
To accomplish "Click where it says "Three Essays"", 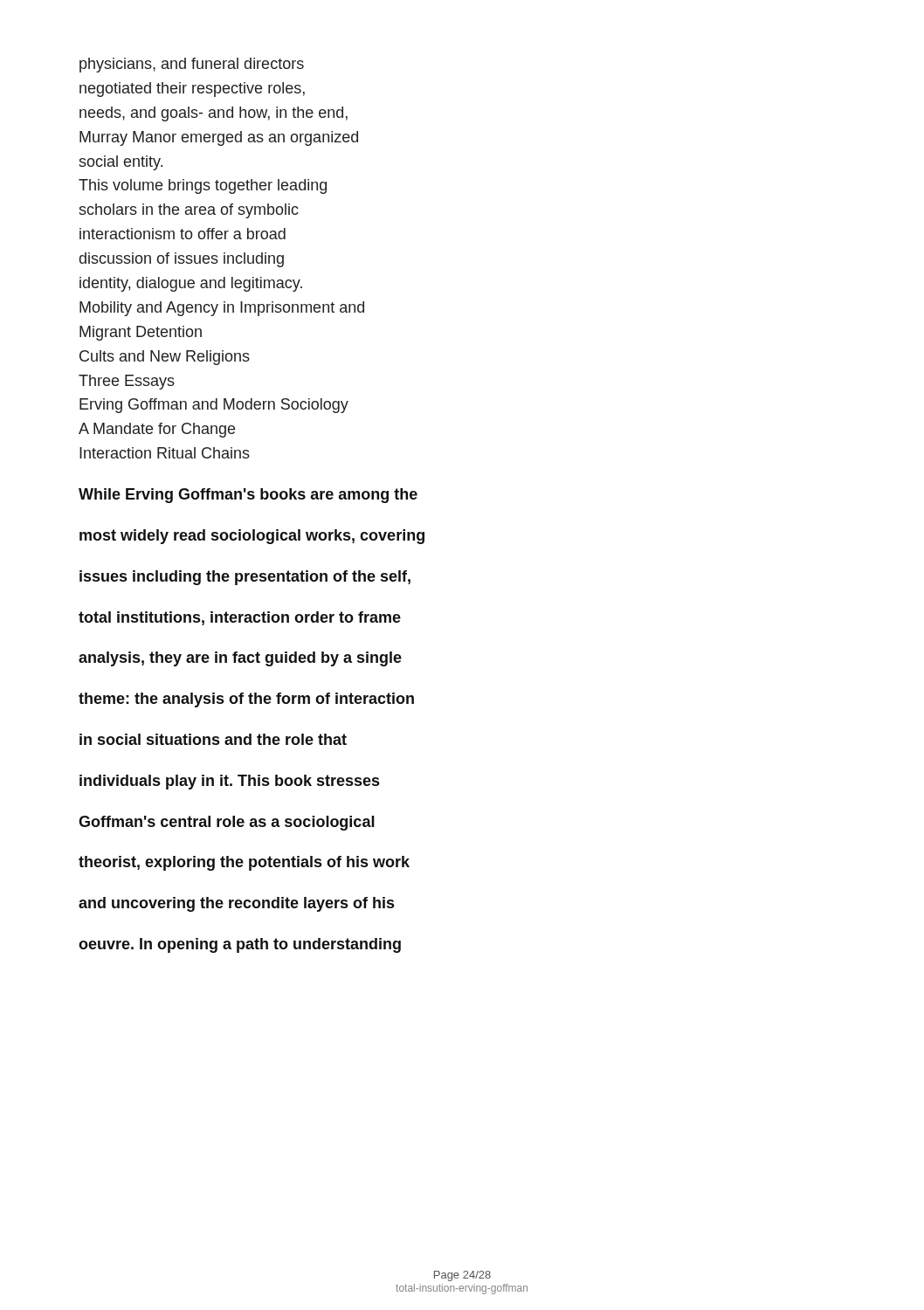I will click(127, 380).
